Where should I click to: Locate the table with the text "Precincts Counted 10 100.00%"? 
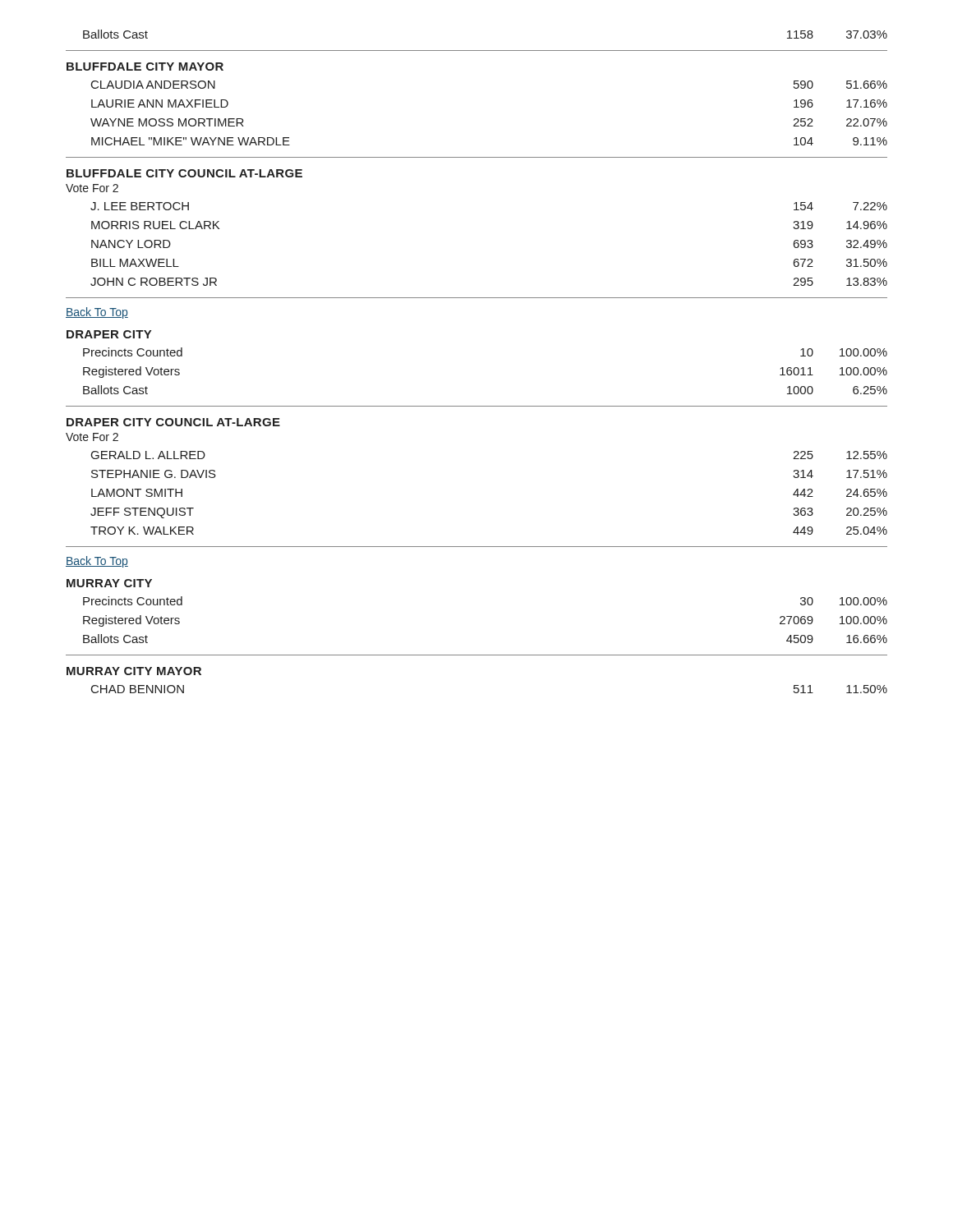point(476,375)
